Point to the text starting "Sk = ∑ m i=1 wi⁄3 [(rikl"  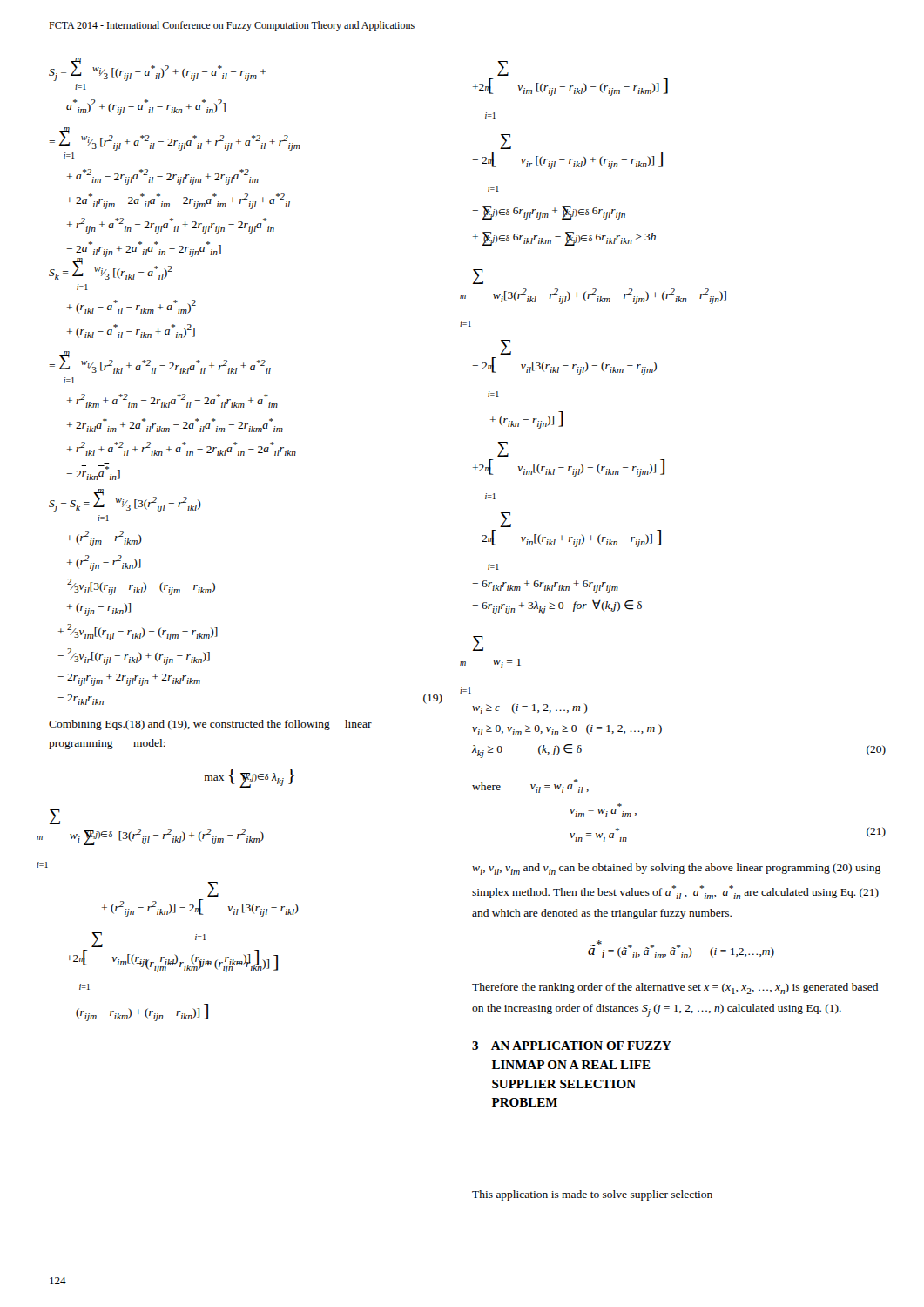click(x=250, y=369)
